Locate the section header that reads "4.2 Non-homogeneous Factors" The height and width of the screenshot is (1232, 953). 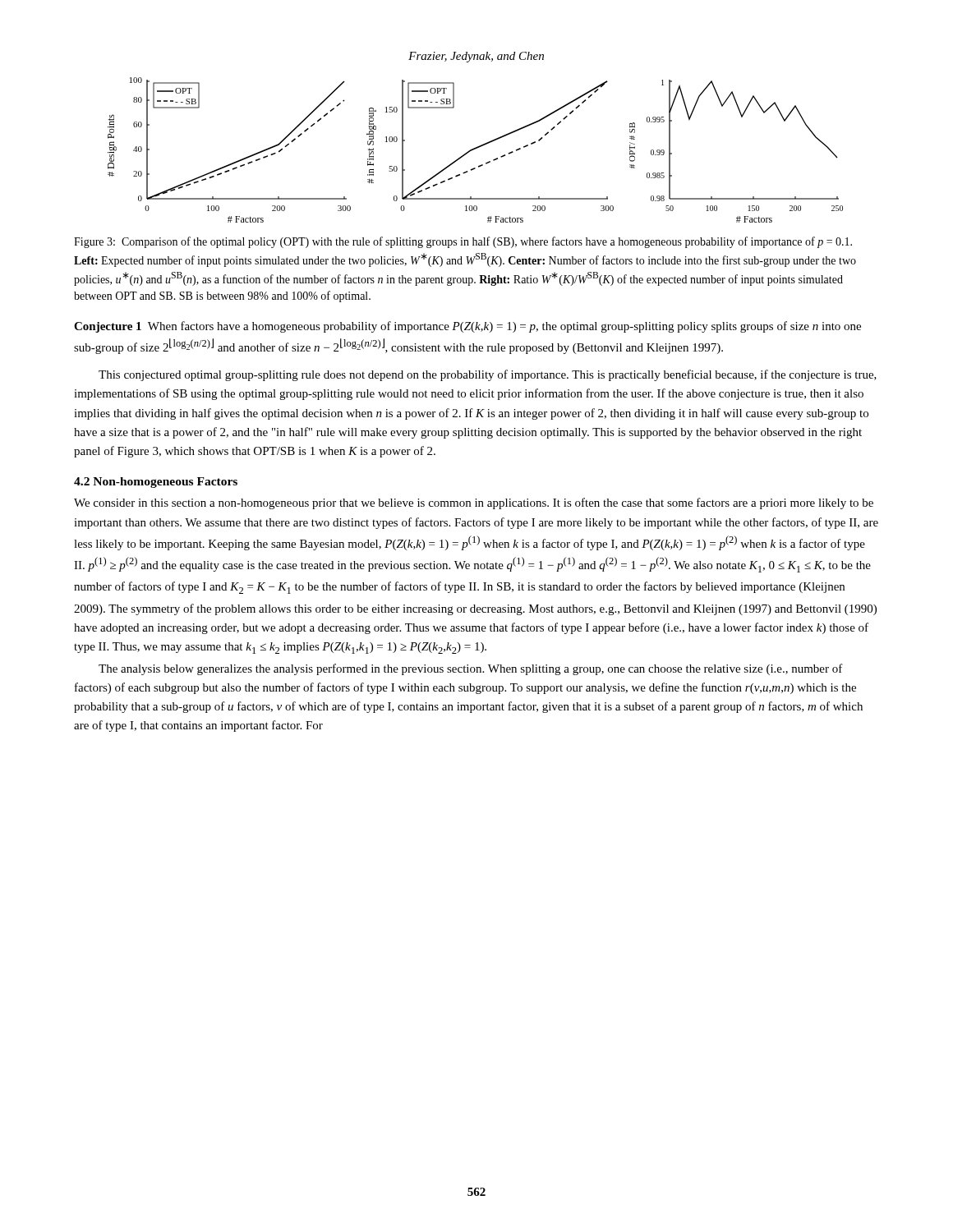(x=156, y=481)
